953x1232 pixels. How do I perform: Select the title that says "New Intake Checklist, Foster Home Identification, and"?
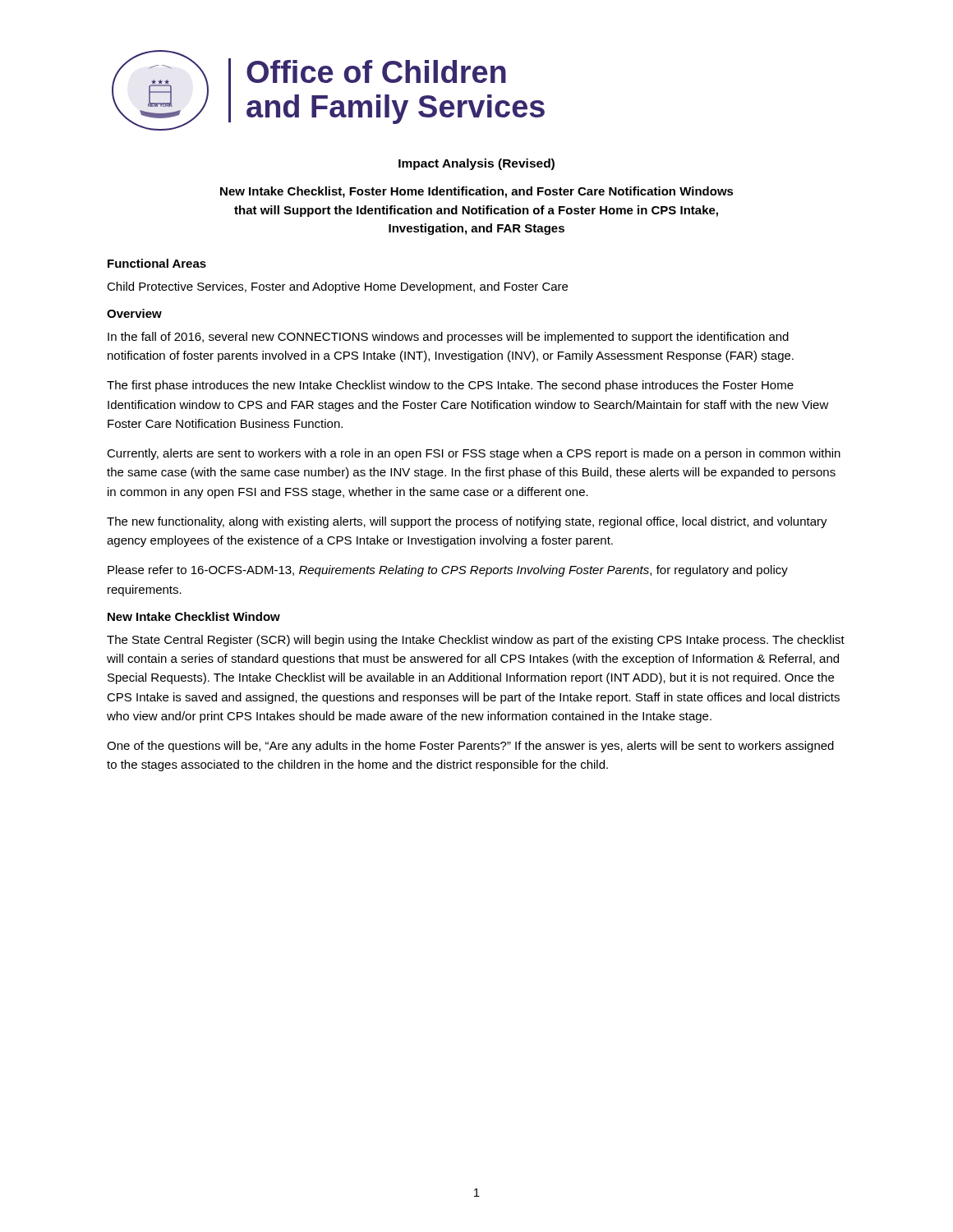click(476, 209)
